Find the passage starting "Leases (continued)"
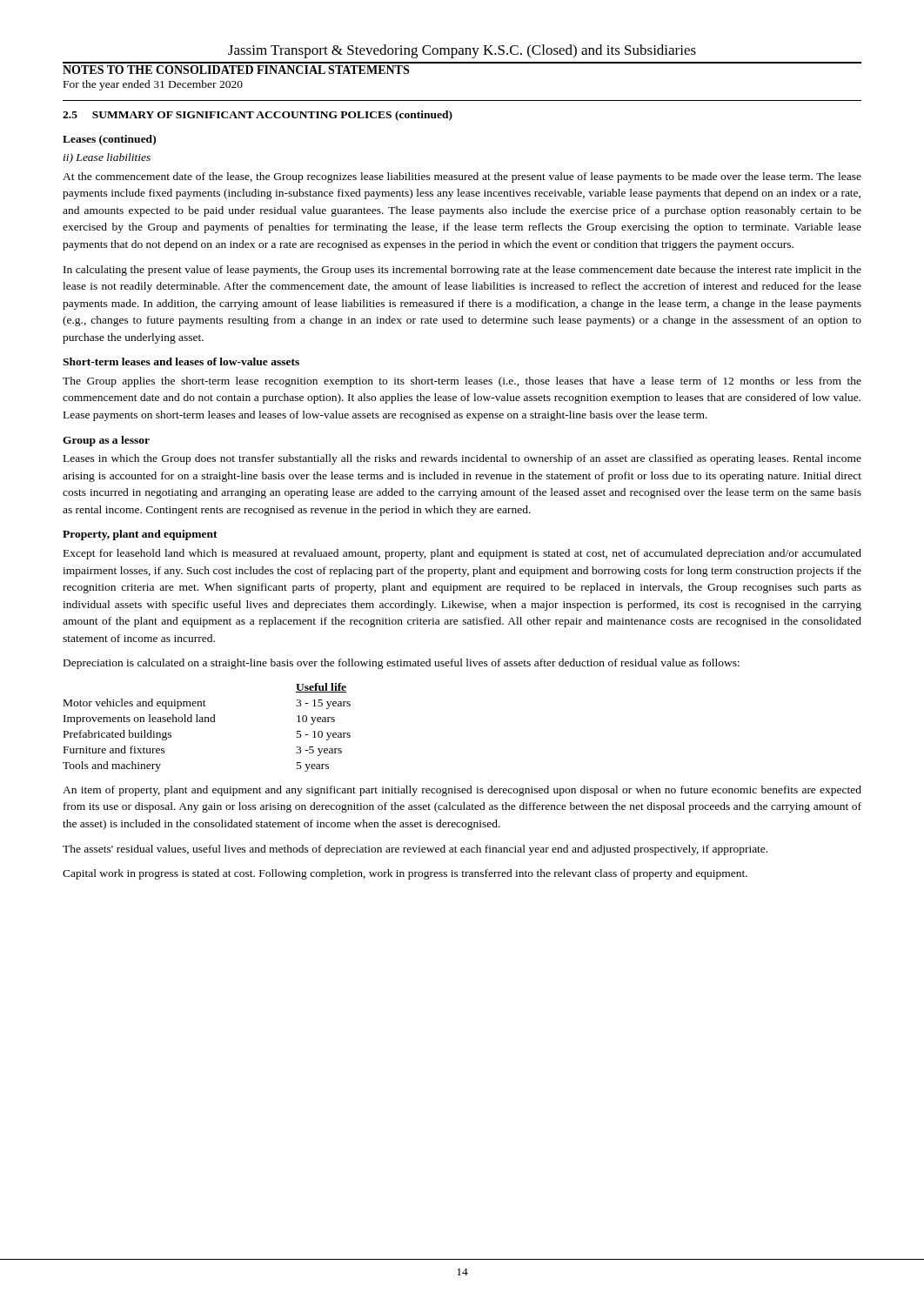The height and width of the screenshot is (1305, 924). tap(109, 140)
